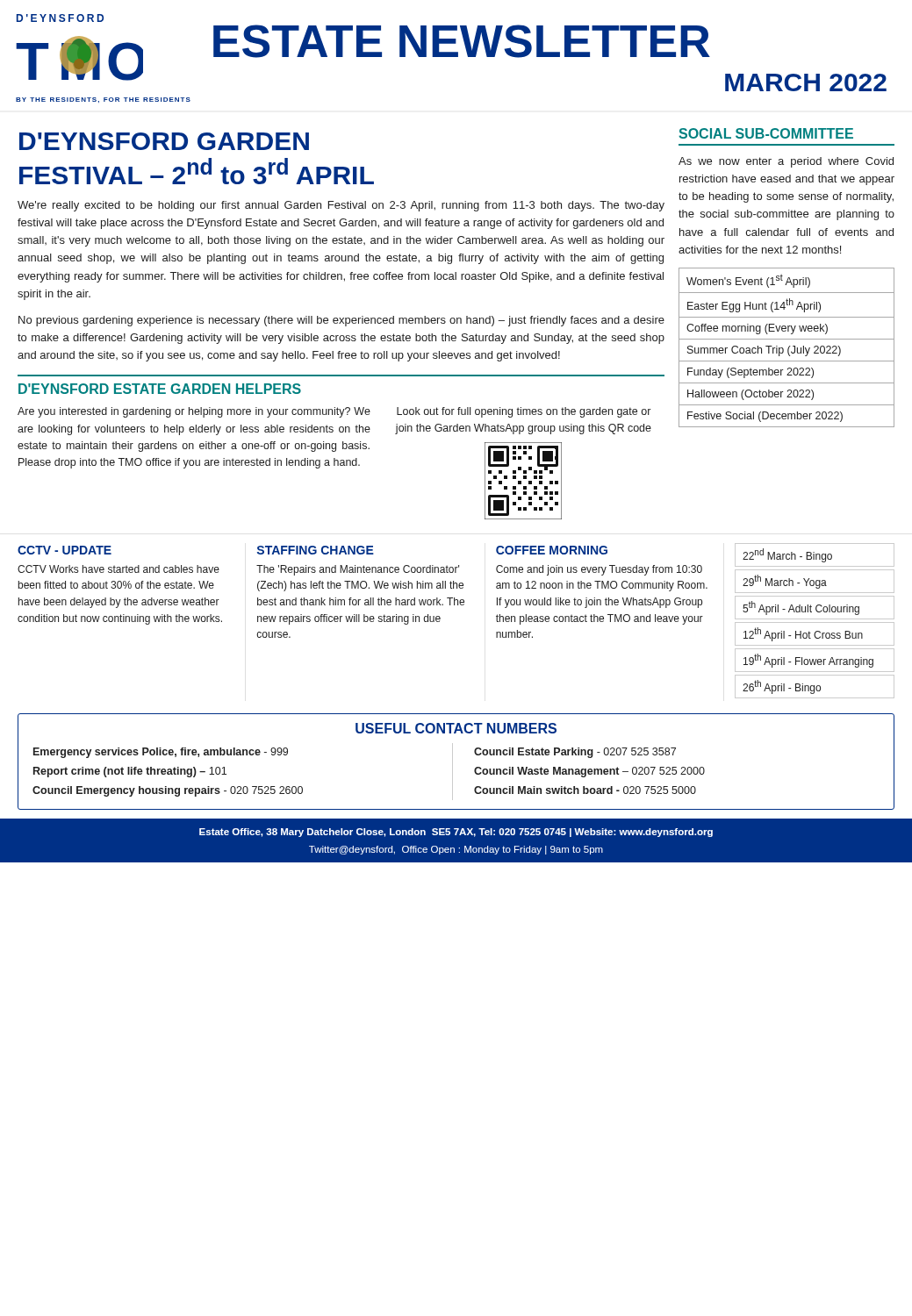Locate the section header that opens with "D'EYNSFORD GARDENFESTIVAL –"

(x=196, y=158)
